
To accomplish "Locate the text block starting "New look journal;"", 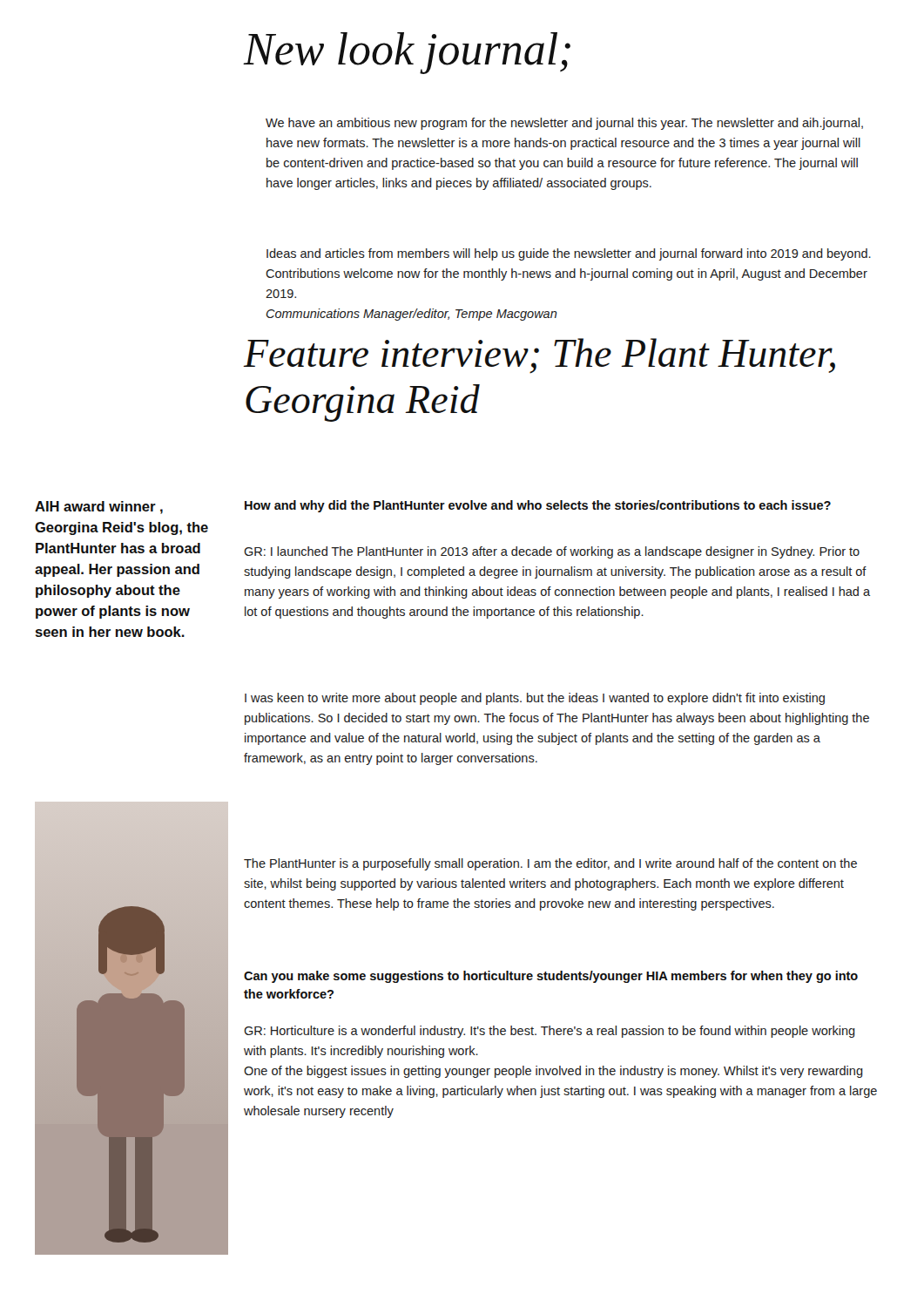I will pos(562,49).
